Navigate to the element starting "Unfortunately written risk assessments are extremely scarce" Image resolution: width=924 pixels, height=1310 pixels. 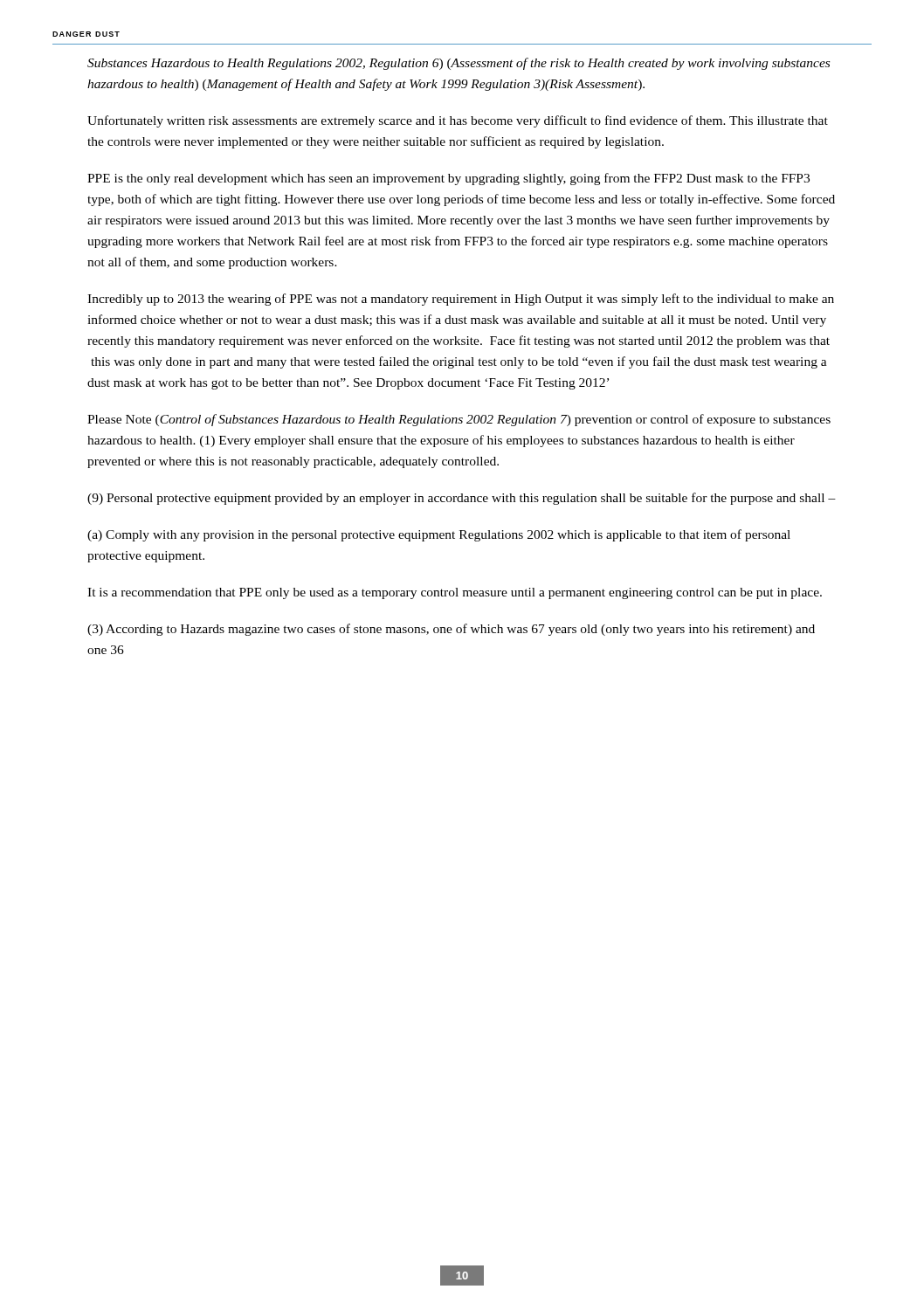coord(458,131)
